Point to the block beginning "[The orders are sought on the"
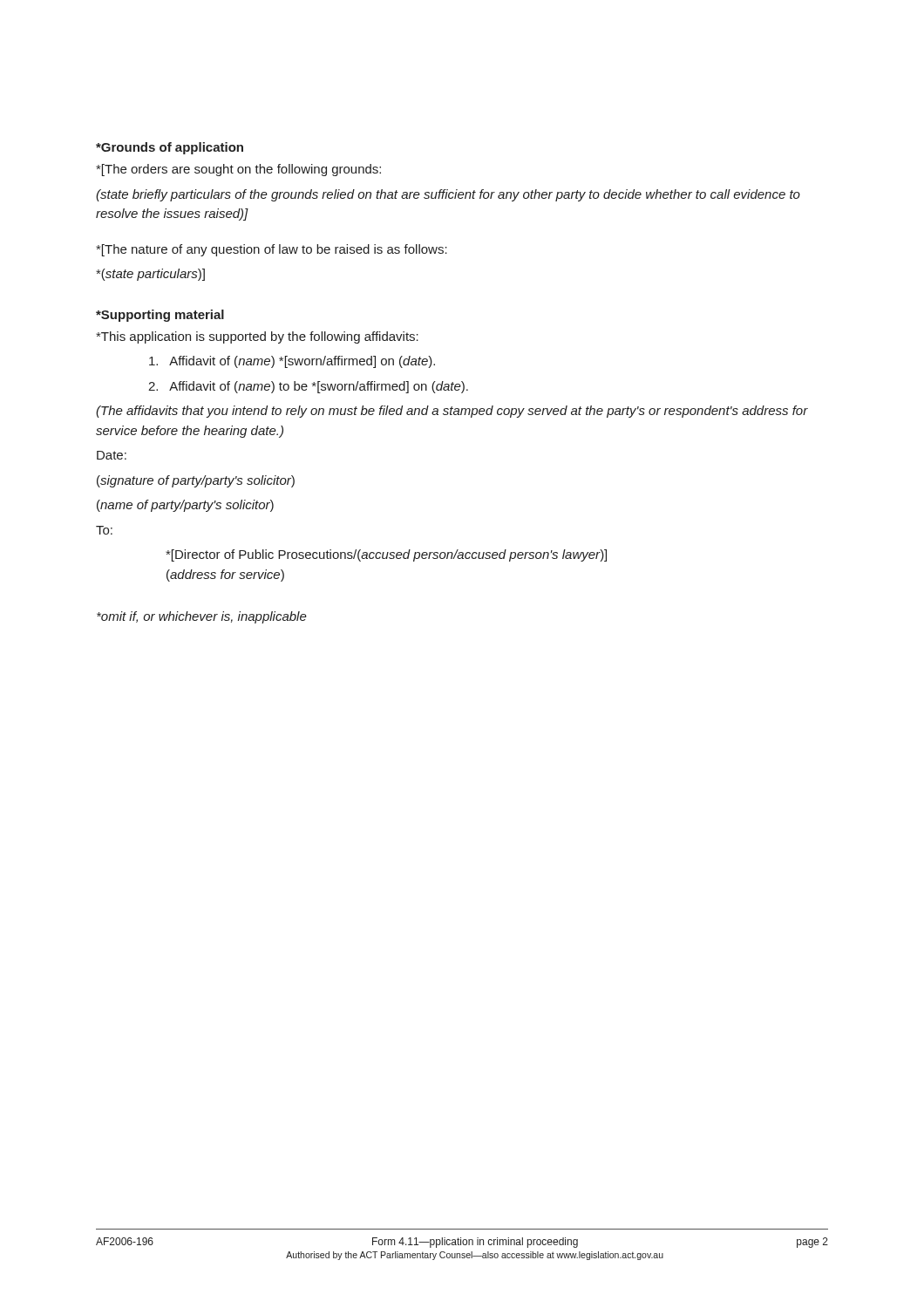This screenshot has height=1308, width=924. (239, 169)
